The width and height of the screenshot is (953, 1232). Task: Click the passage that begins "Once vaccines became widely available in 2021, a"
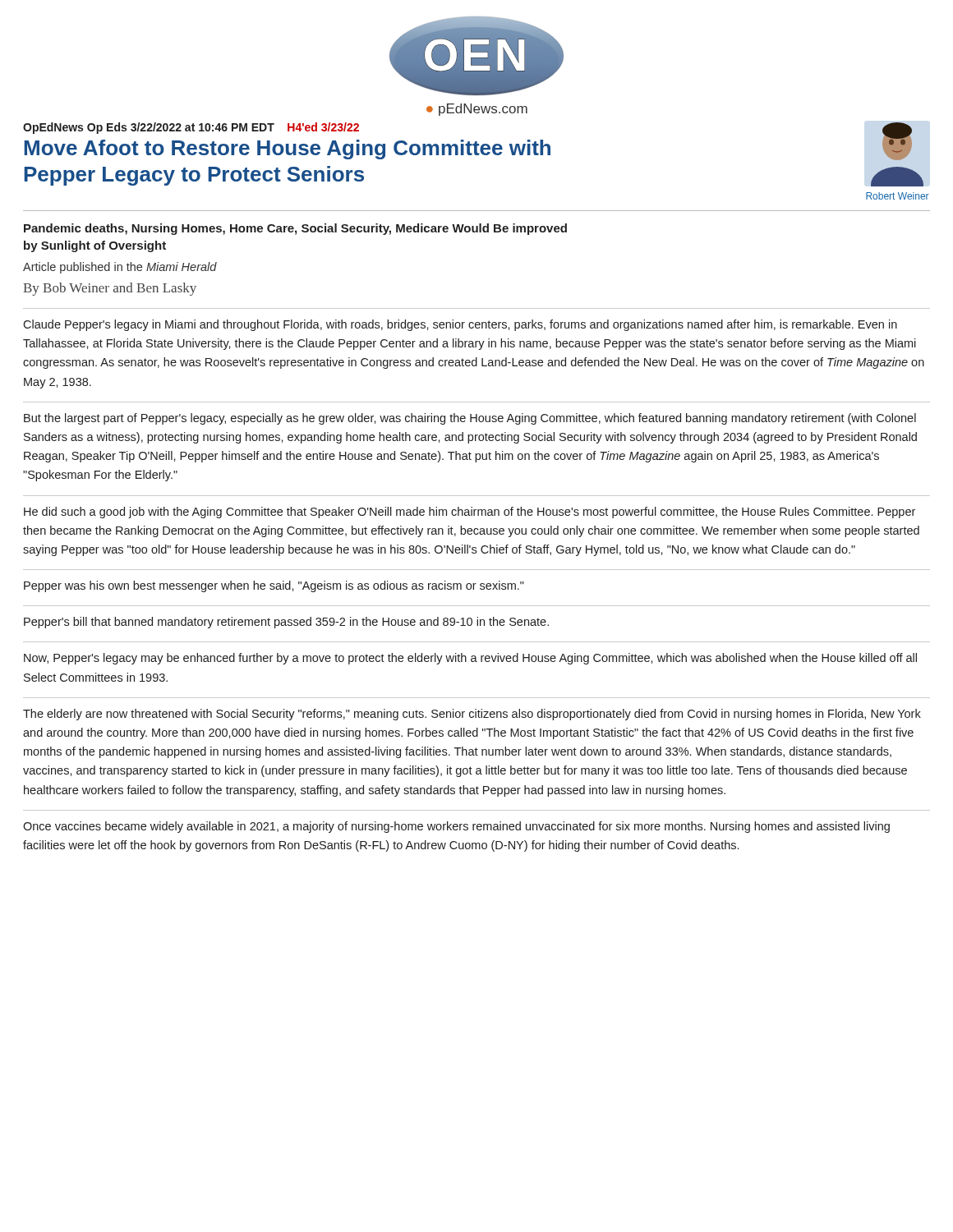pyautogui.click(x=457, y=836)
